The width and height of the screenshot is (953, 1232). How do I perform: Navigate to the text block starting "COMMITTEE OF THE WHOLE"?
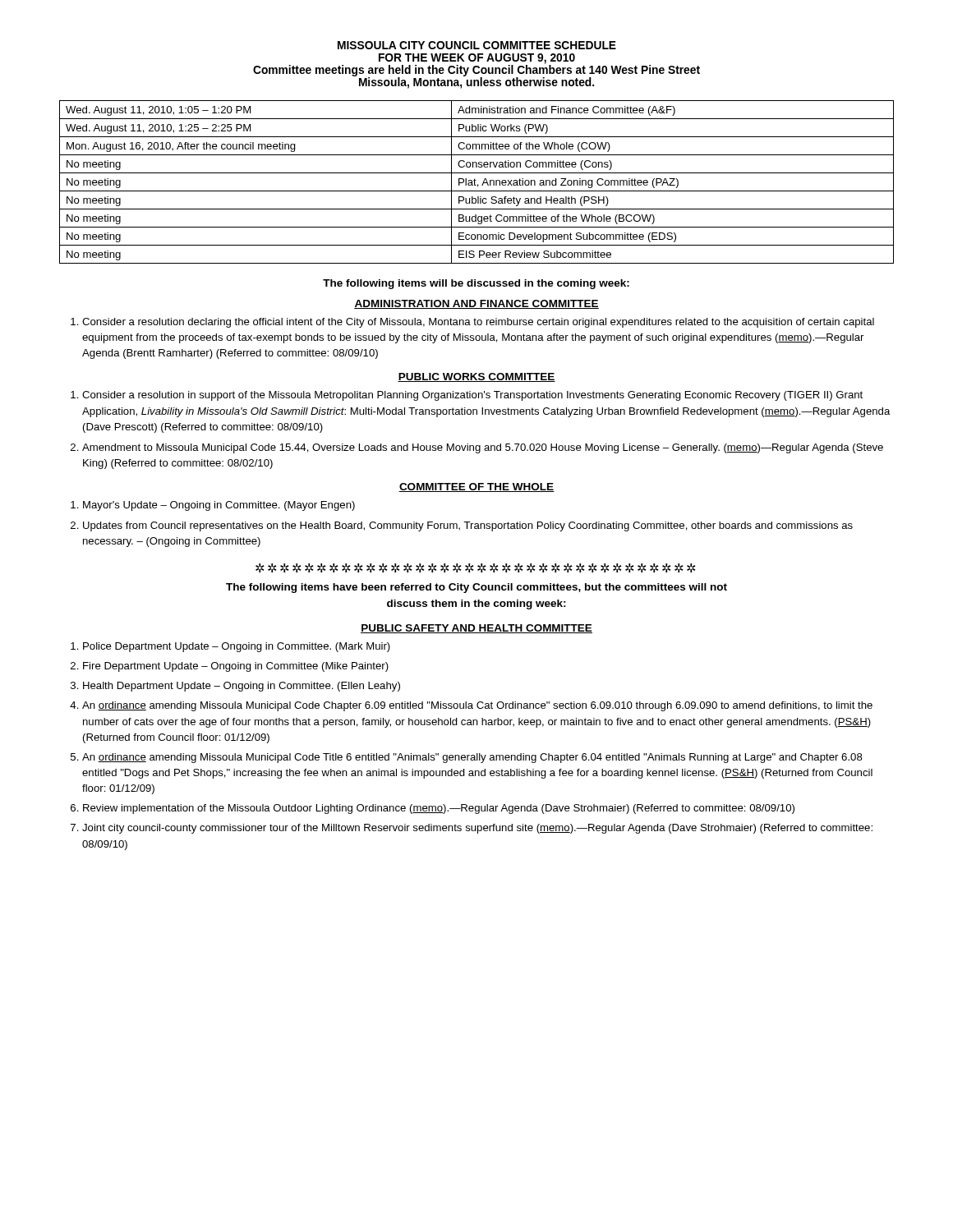476,487
